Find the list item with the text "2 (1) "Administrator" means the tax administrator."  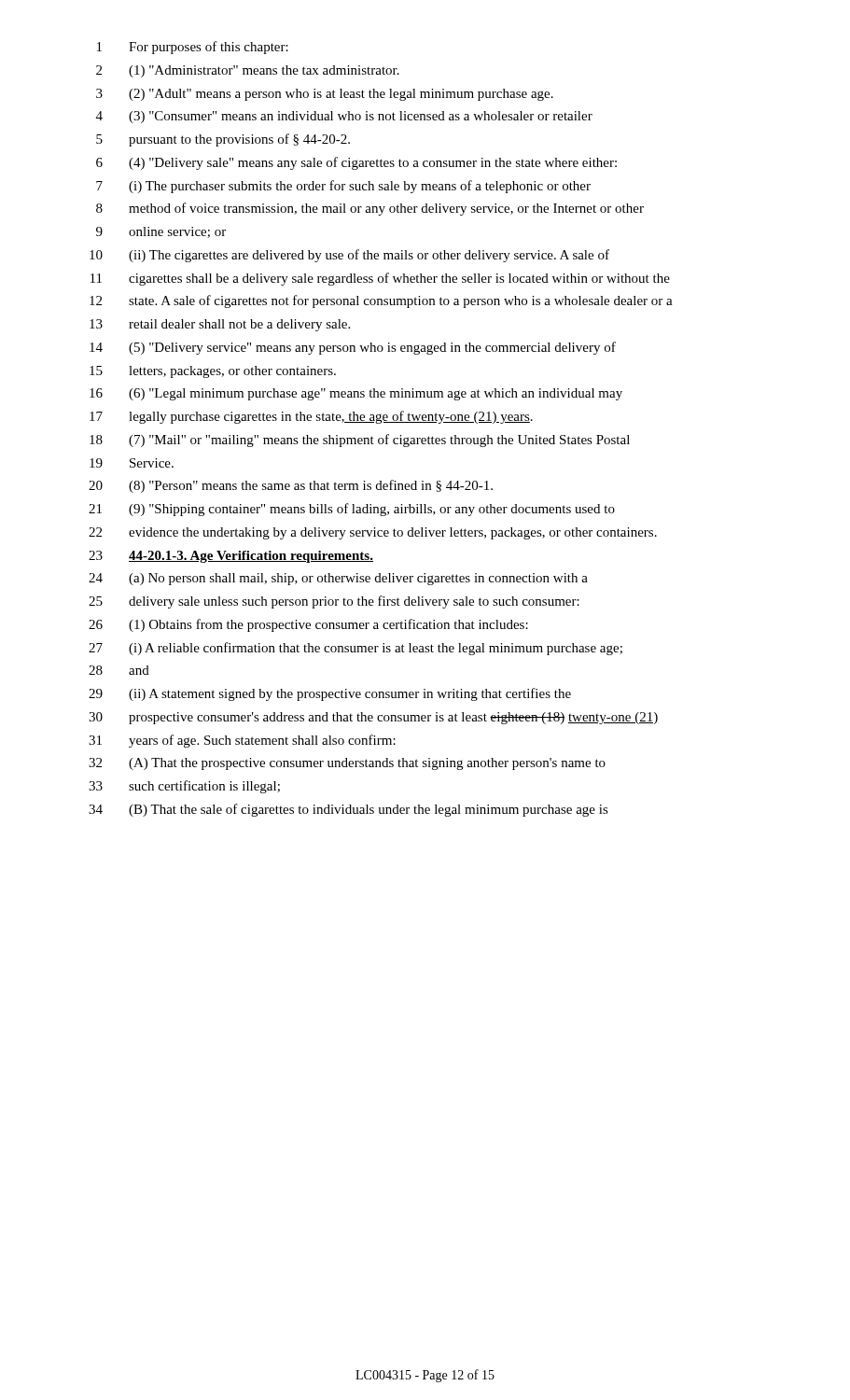point(248,71)
